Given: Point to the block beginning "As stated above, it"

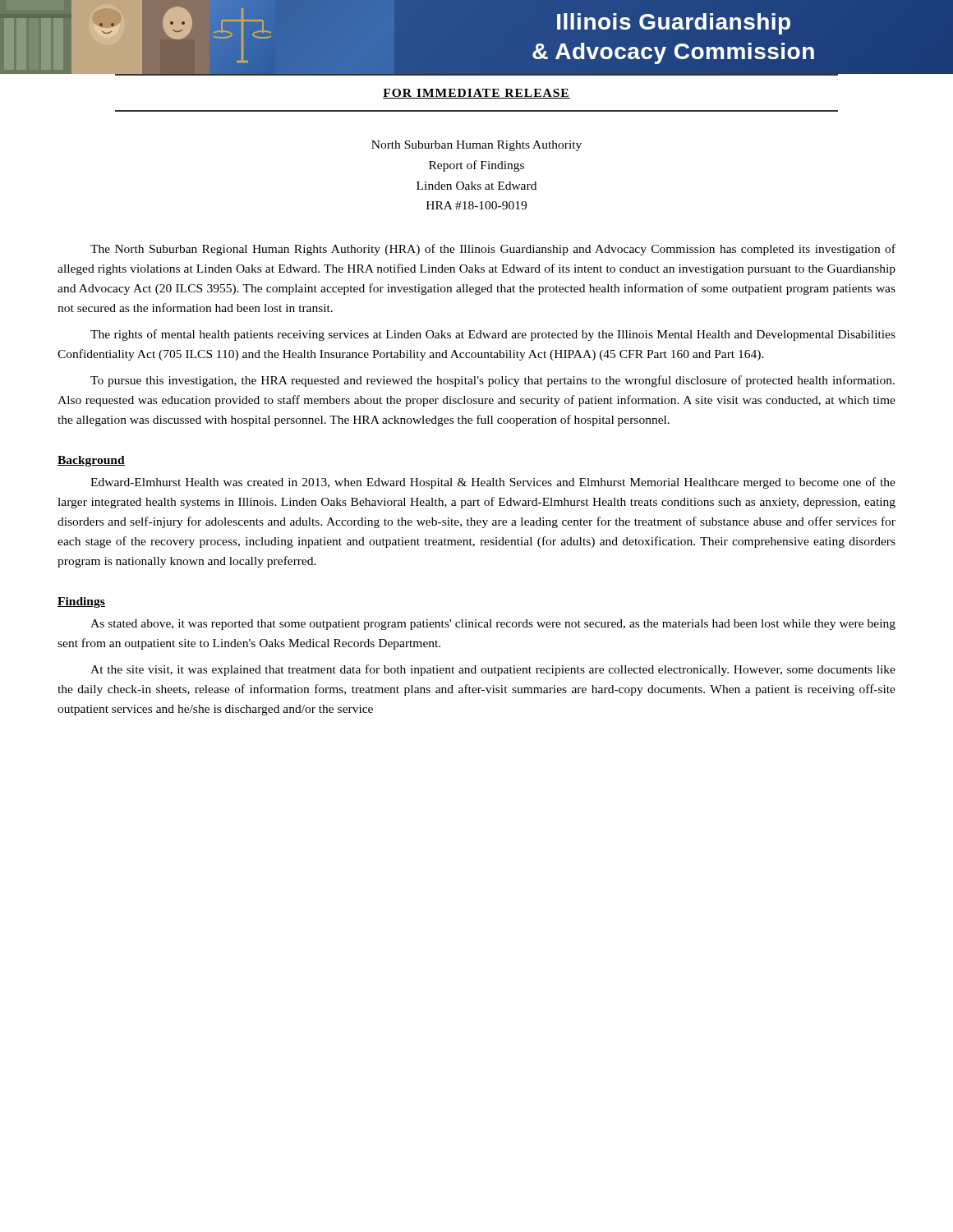Looking at the screenshot, I should 476,634.
